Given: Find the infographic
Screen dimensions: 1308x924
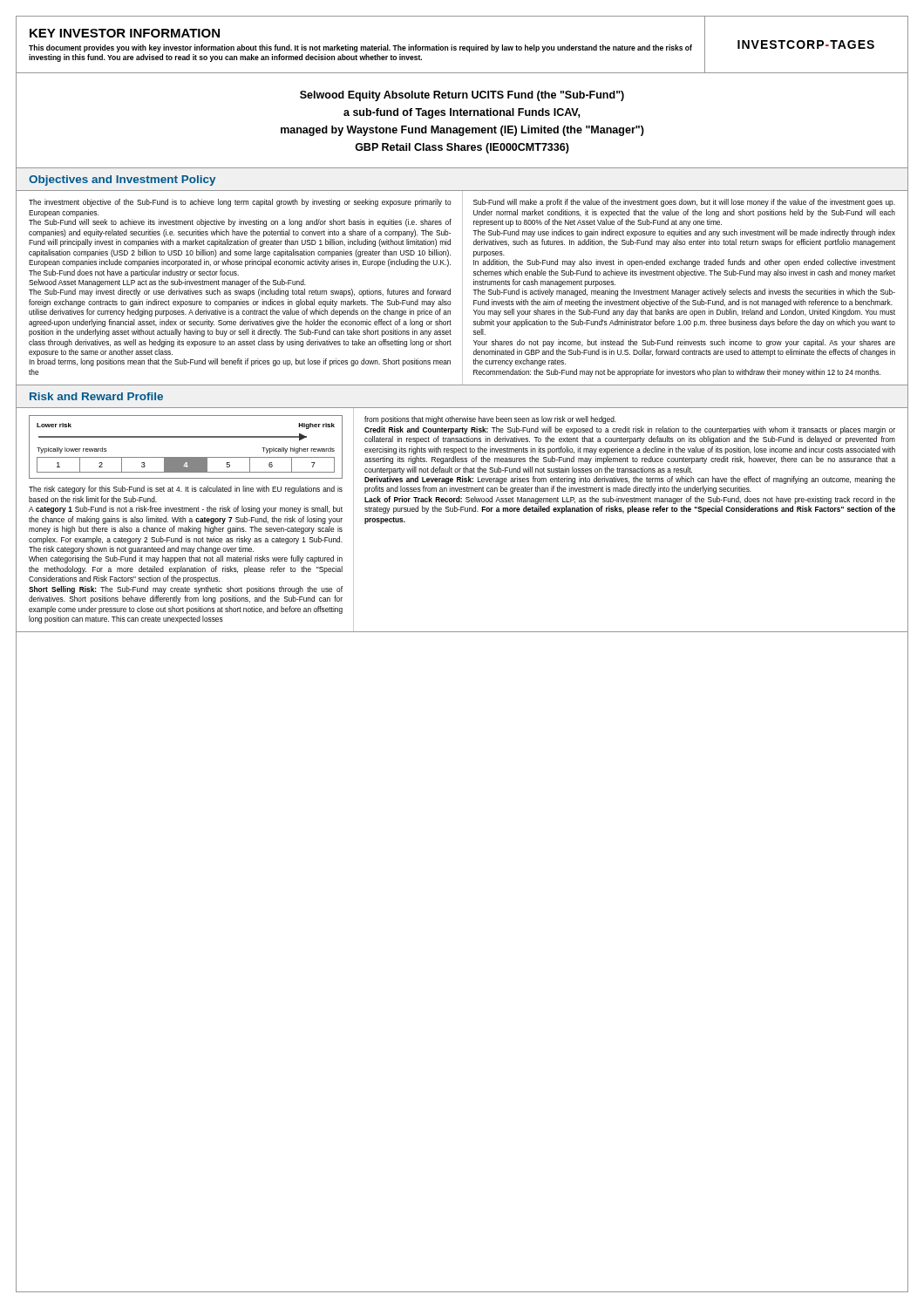Looking at the screenshot, I should tap(186, 447).
